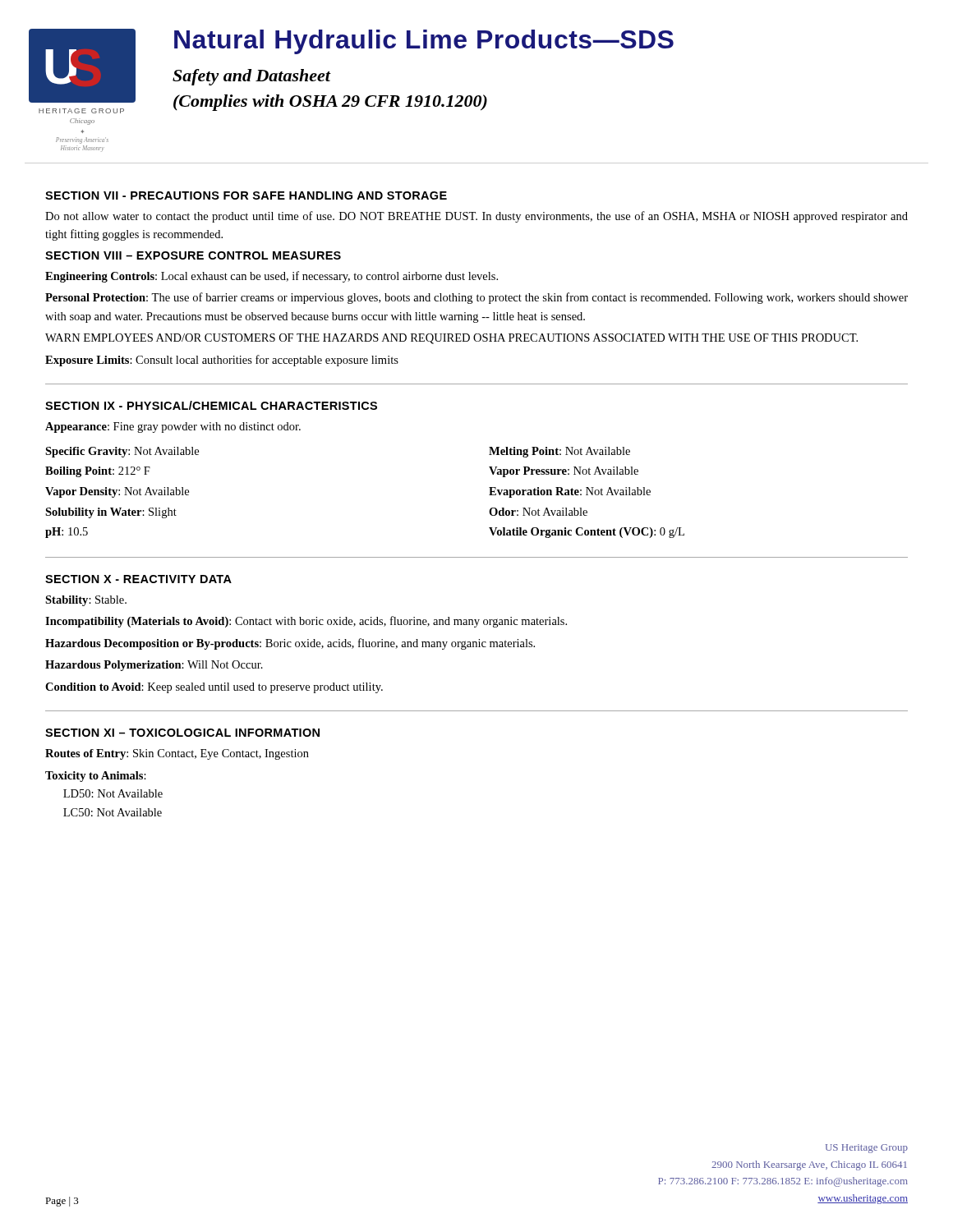Click the title that begins "Natural Hydraulic Lime"
This screenshot has height=1232, width=953.
click(424, 39)
